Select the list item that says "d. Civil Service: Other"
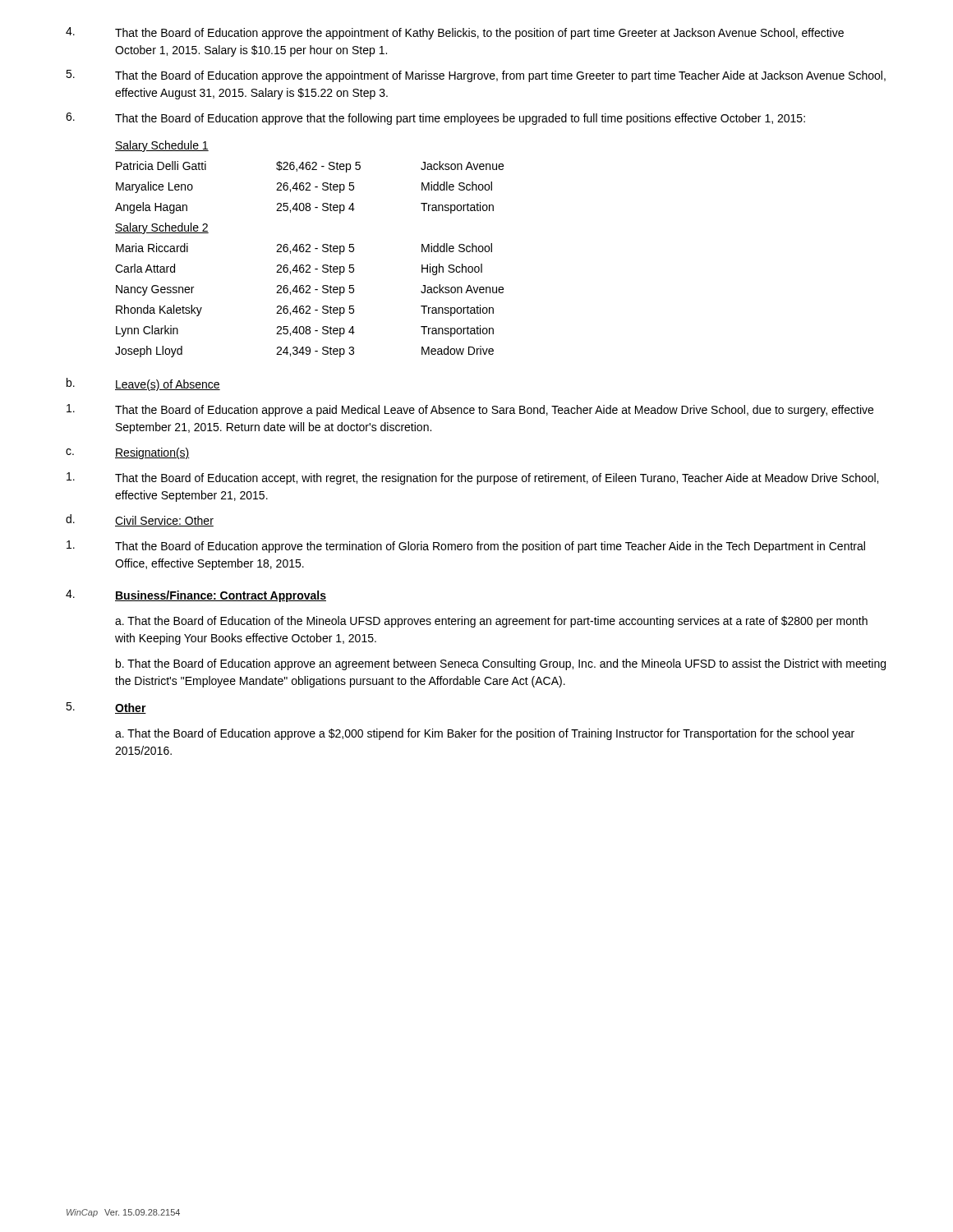This screenshot has height=1232, width=953. (x=140, y=520)
